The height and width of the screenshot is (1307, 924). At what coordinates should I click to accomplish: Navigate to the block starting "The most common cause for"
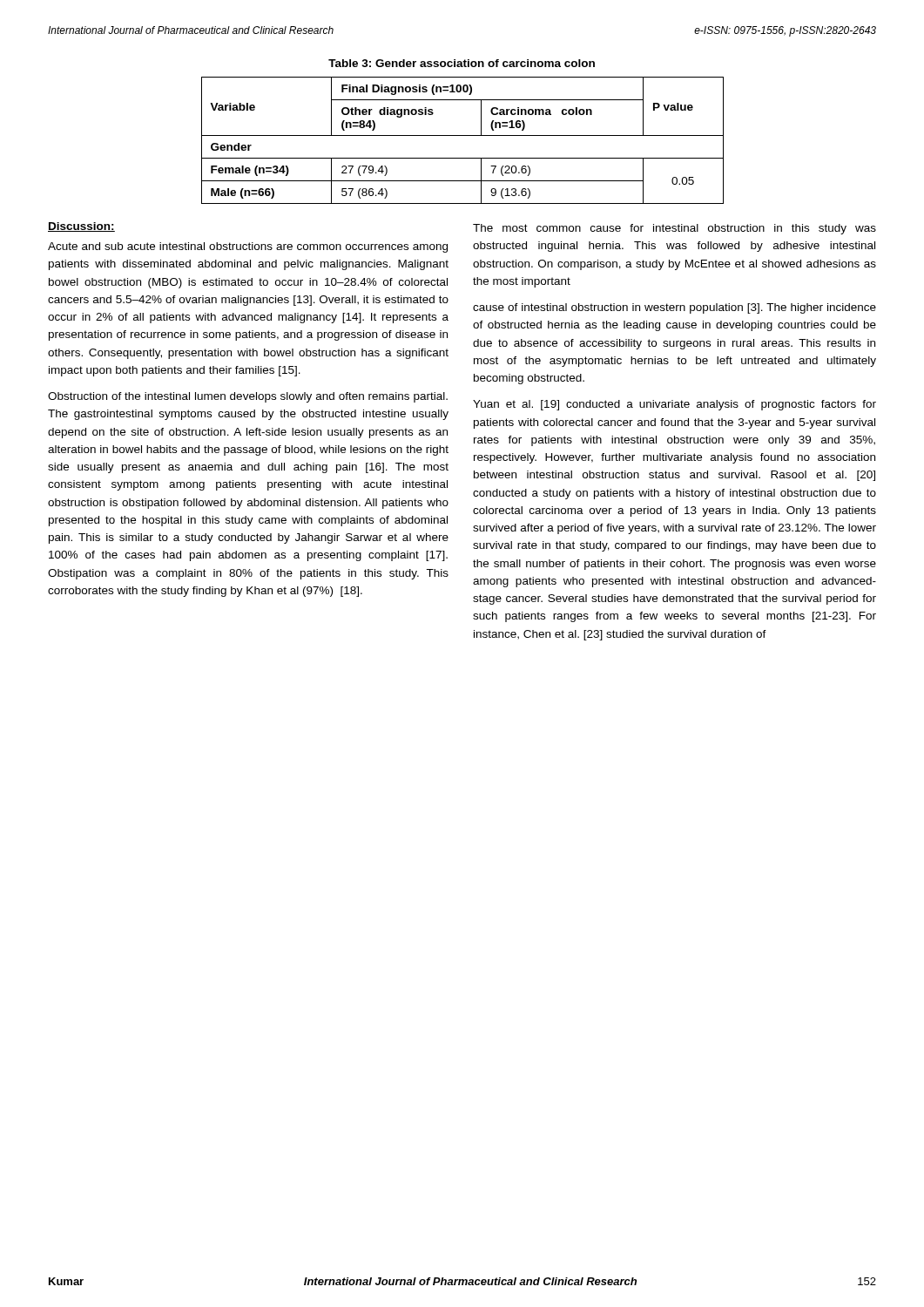pos(675,254)
